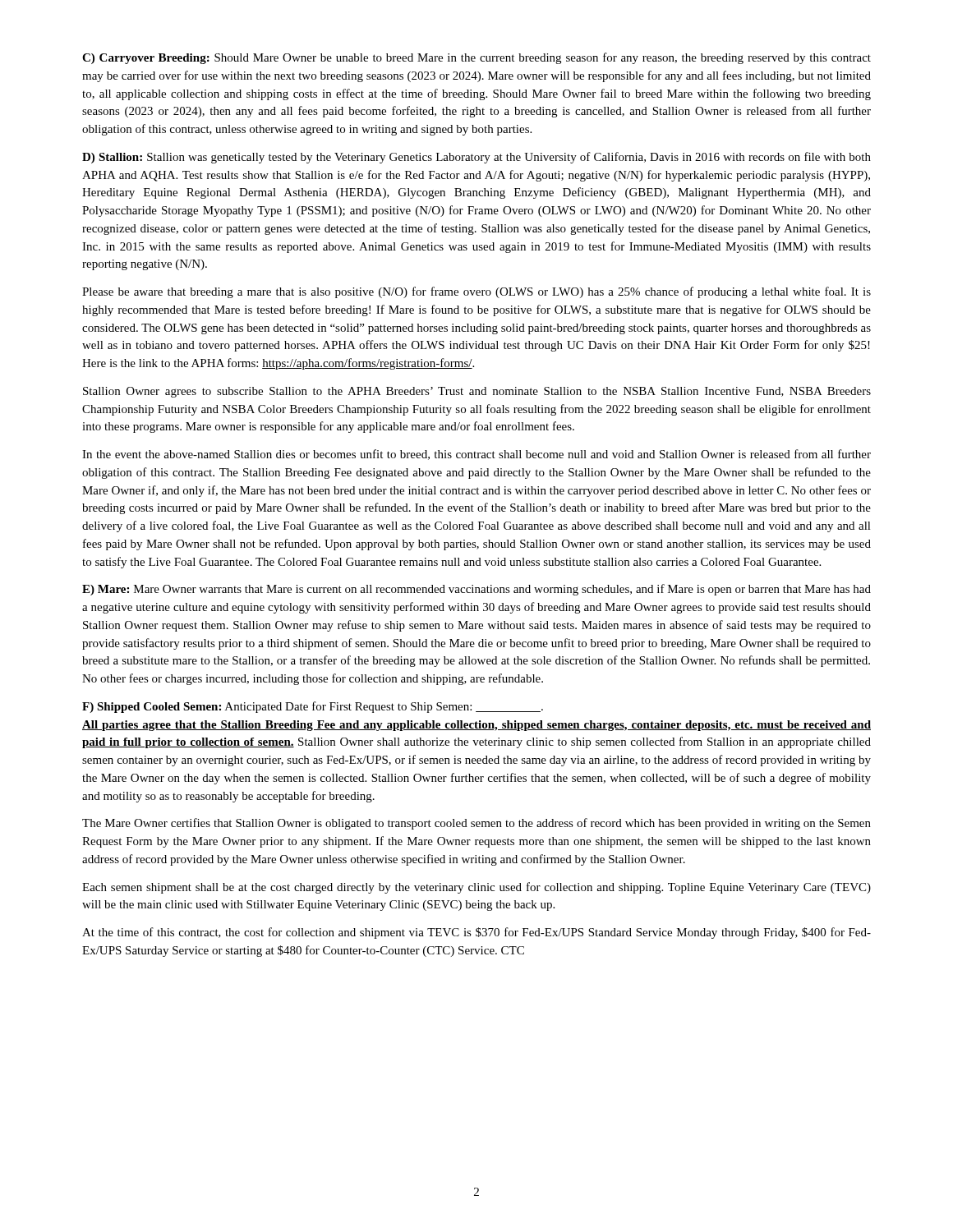Screen dimensions: 1232x953
Task: Find the passage starting "E) Mare: Mare Owner warrants that Mare"
Action: pos(476,634)
